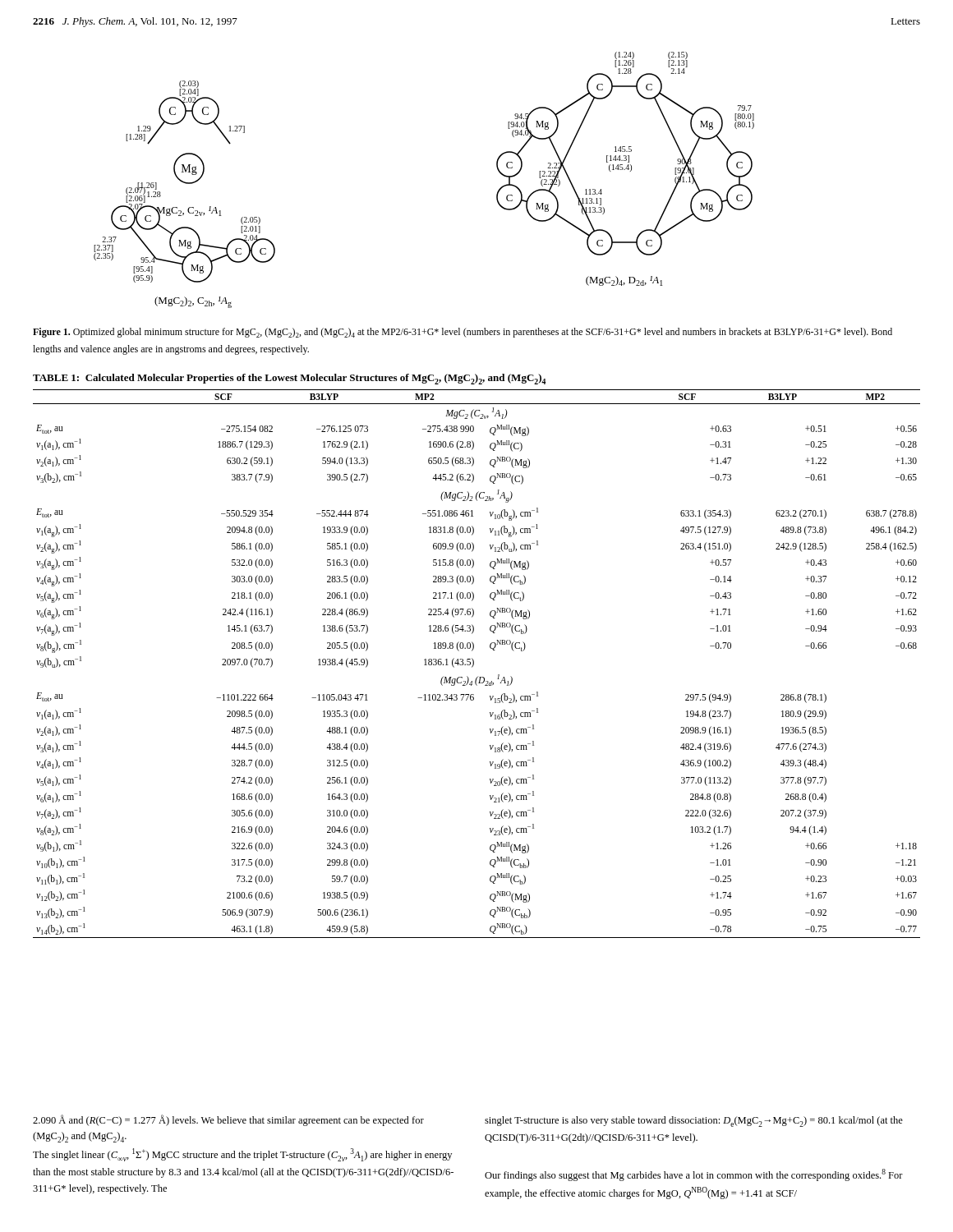
Task: Select the table
Action: (x=476, y=654)
